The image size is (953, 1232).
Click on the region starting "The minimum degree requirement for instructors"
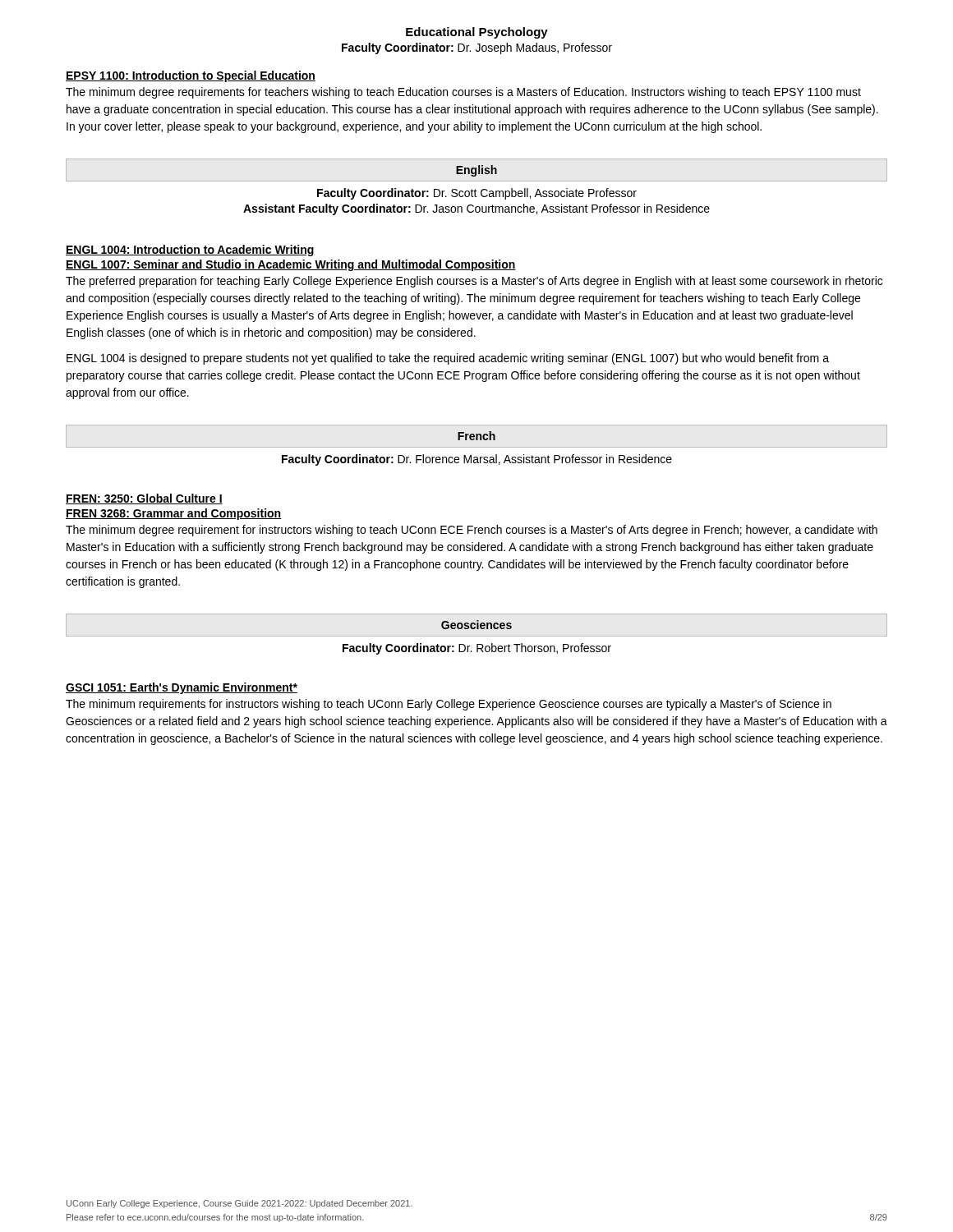472,556
